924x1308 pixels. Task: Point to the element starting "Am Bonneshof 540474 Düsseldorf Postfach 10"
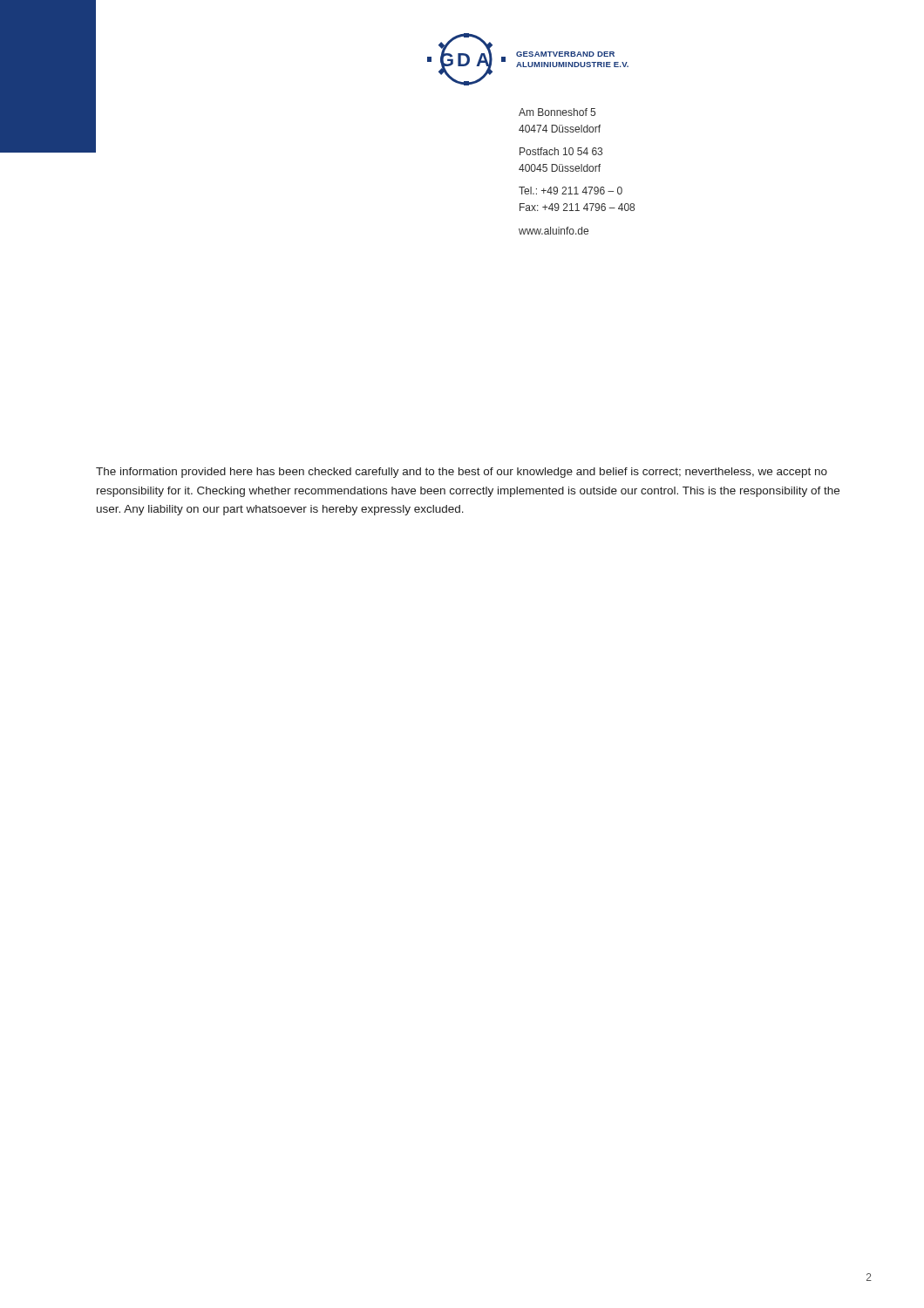tap(577, 172)
